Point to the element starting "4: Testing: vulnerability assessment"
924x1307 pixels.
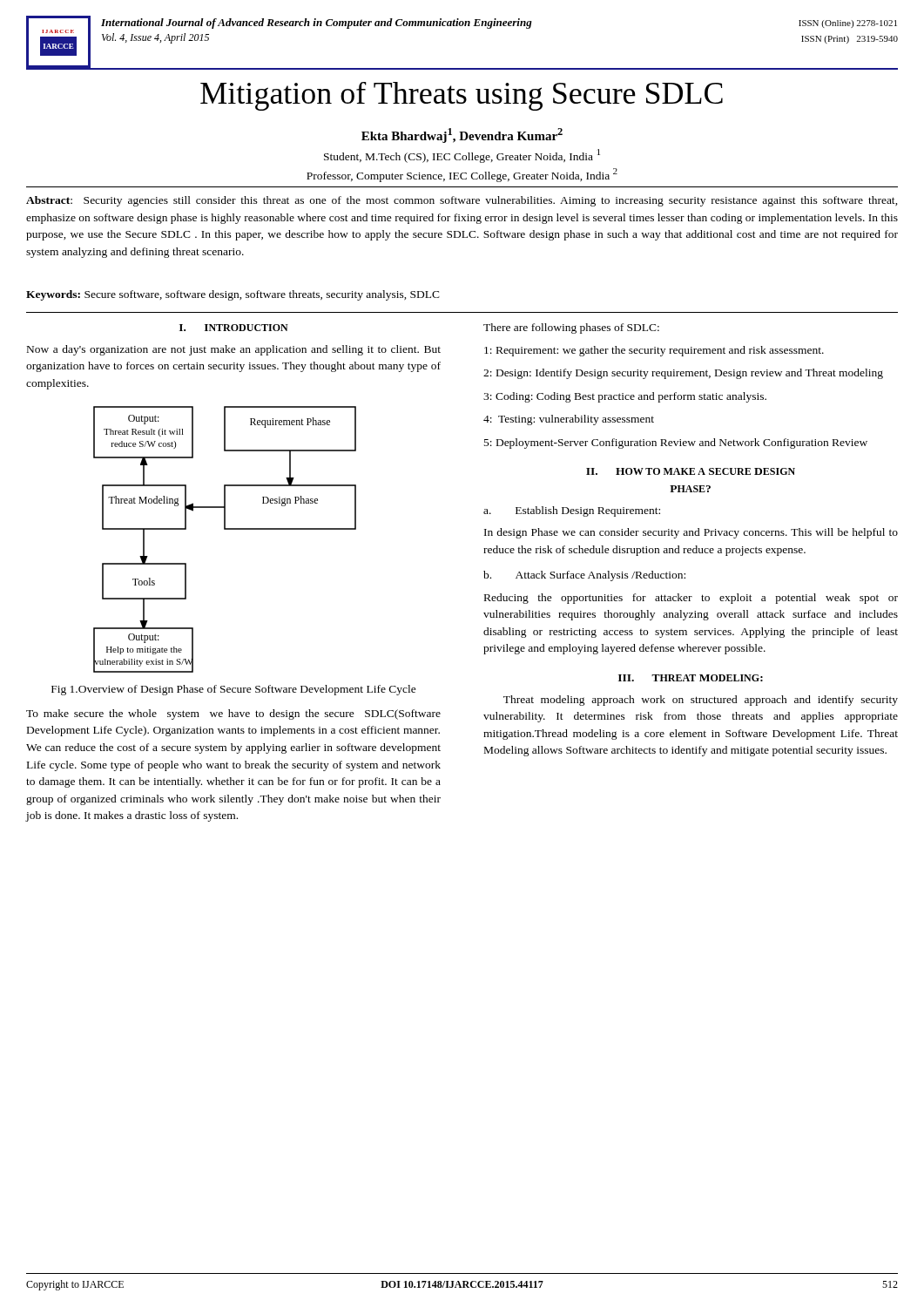(569, 419)
